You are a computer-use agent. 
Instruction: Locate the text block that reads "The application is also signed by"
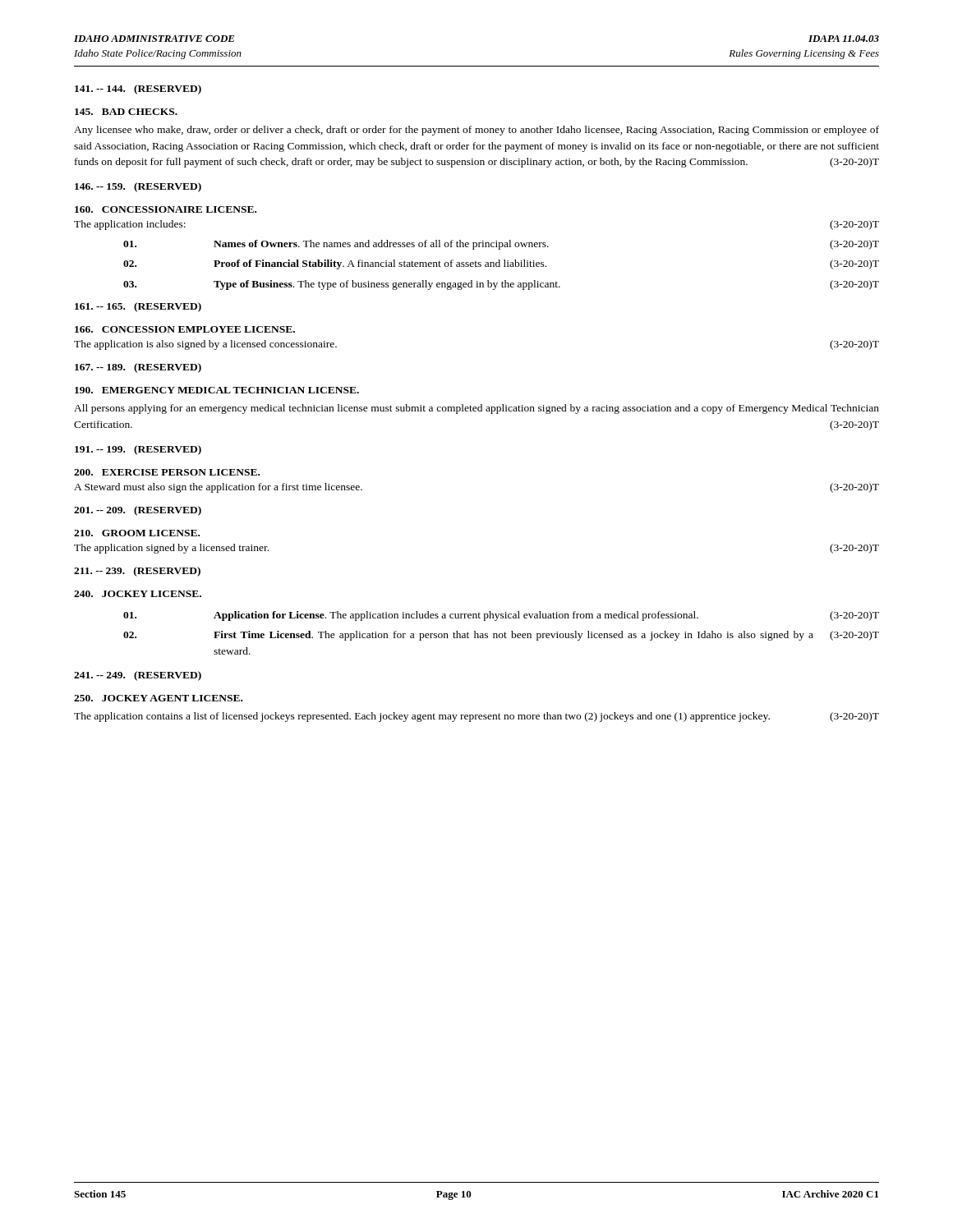200,345
